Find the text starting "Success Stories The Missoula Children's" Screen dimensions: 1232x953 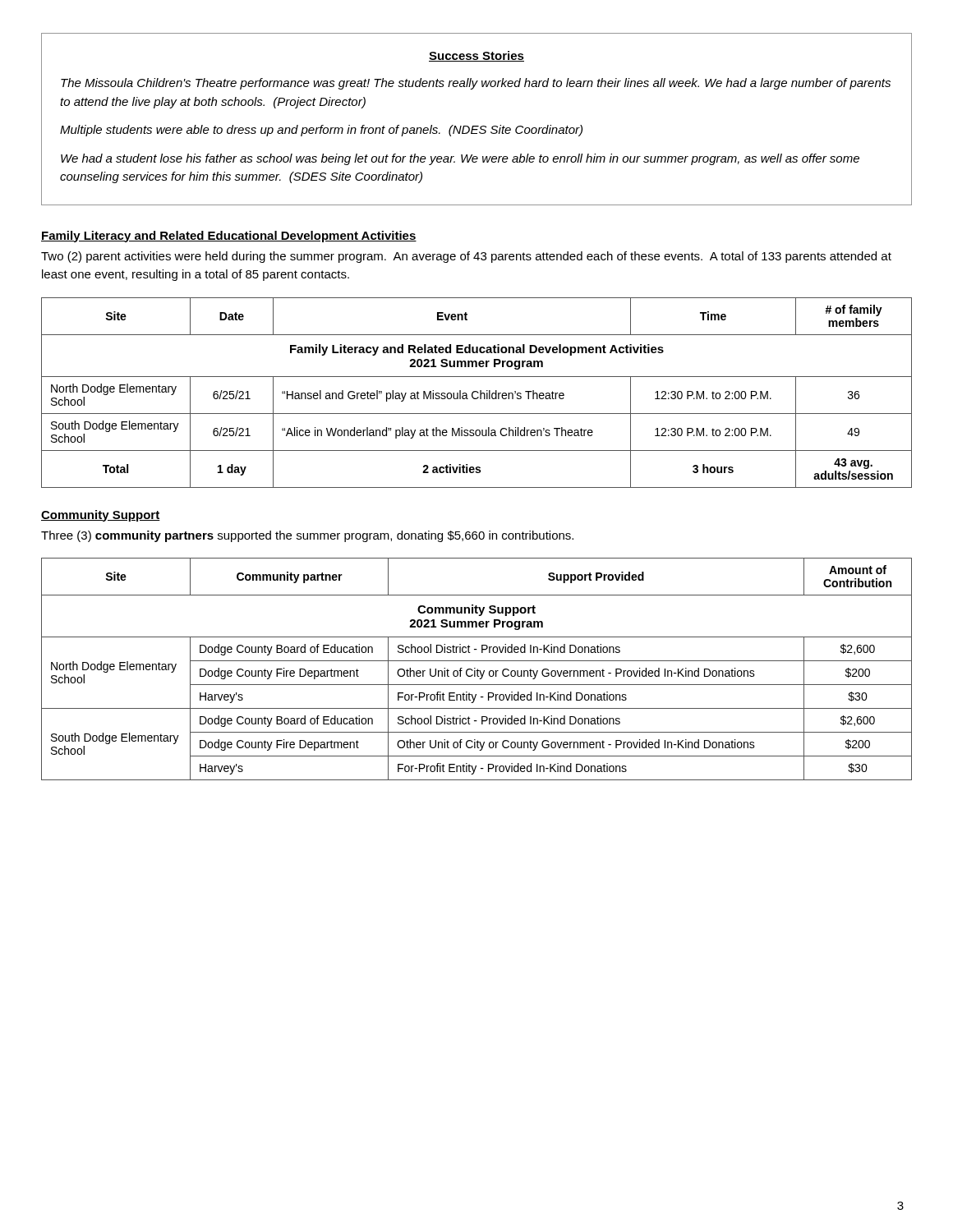476,119
